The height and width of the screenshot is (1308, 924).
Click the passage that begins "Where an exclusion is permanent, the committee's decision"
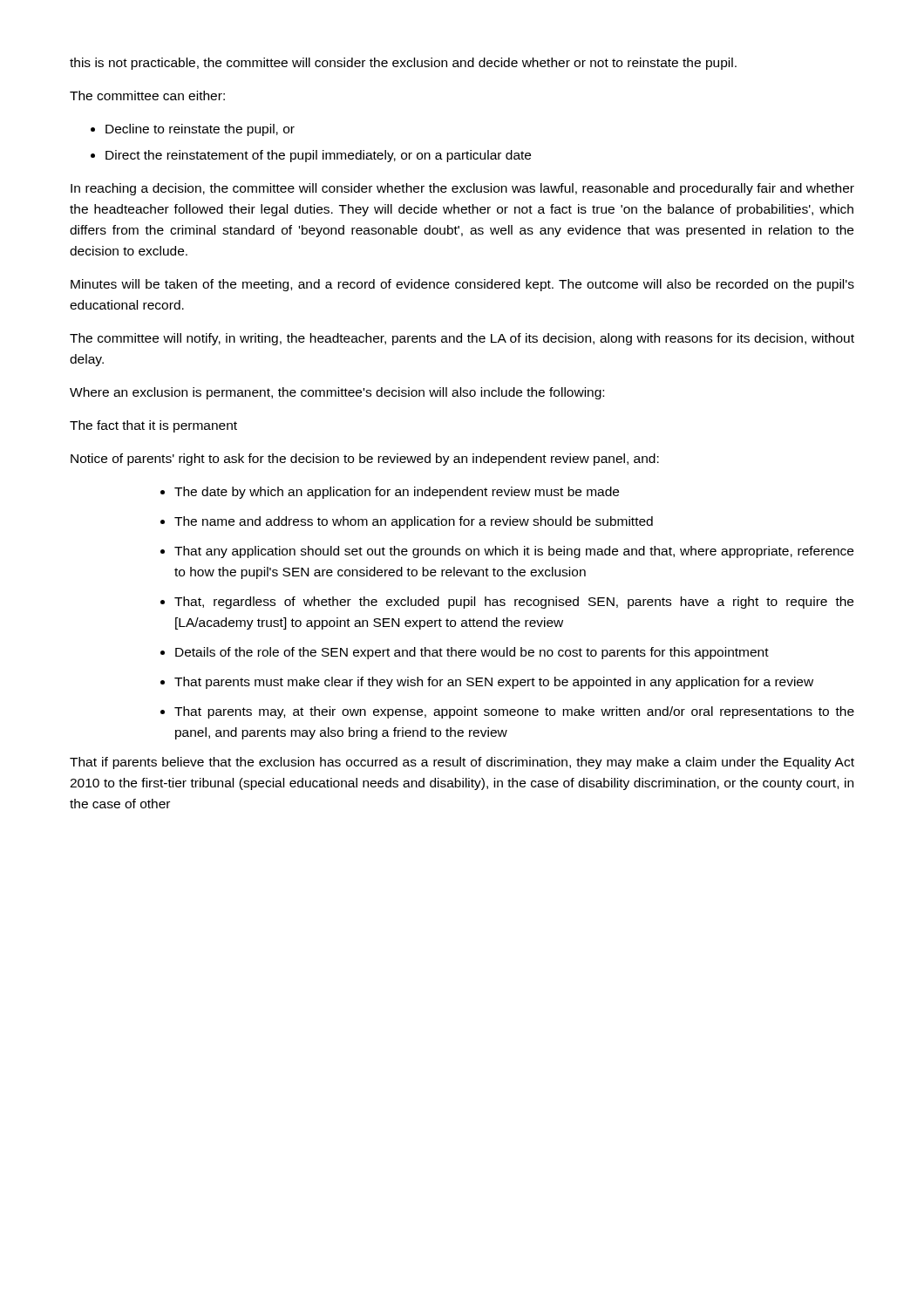coord(338,392)
